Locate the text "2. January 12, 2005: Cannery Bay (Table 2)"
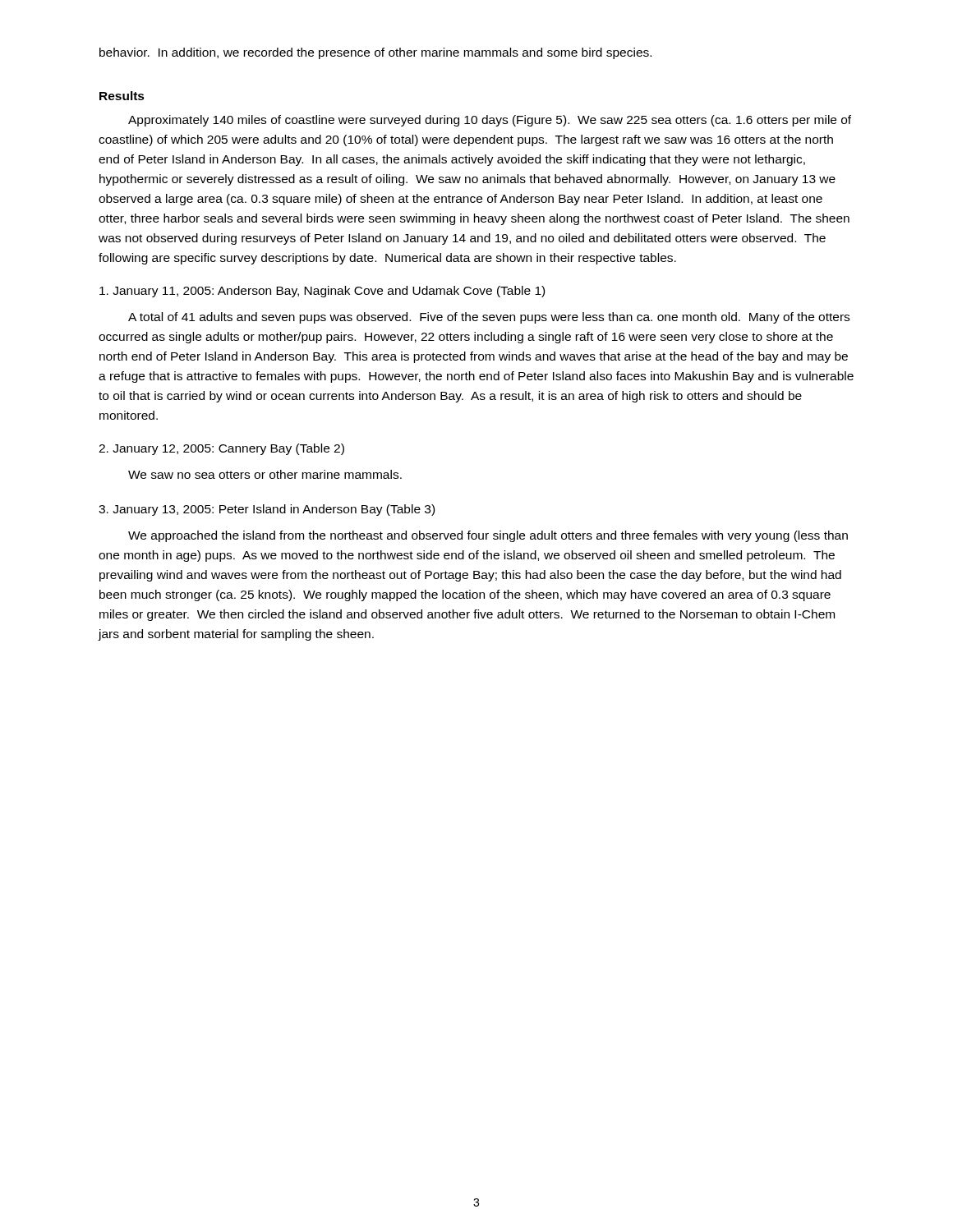Screen dimensions: 1232x953 click(222, 448)
